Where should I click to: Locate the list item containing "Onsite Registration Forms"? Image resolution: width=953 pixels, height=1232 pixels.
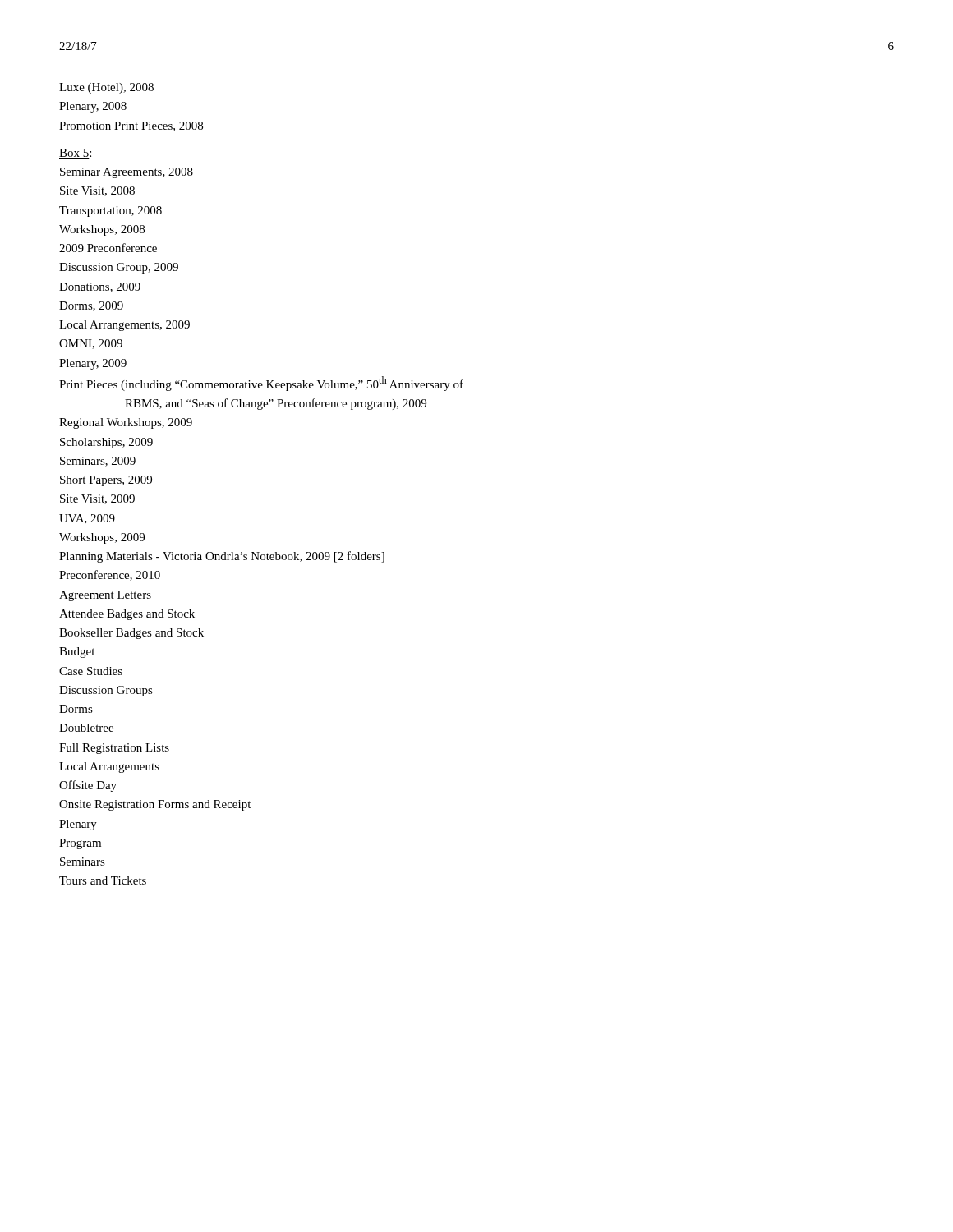(x=155, y=804)
